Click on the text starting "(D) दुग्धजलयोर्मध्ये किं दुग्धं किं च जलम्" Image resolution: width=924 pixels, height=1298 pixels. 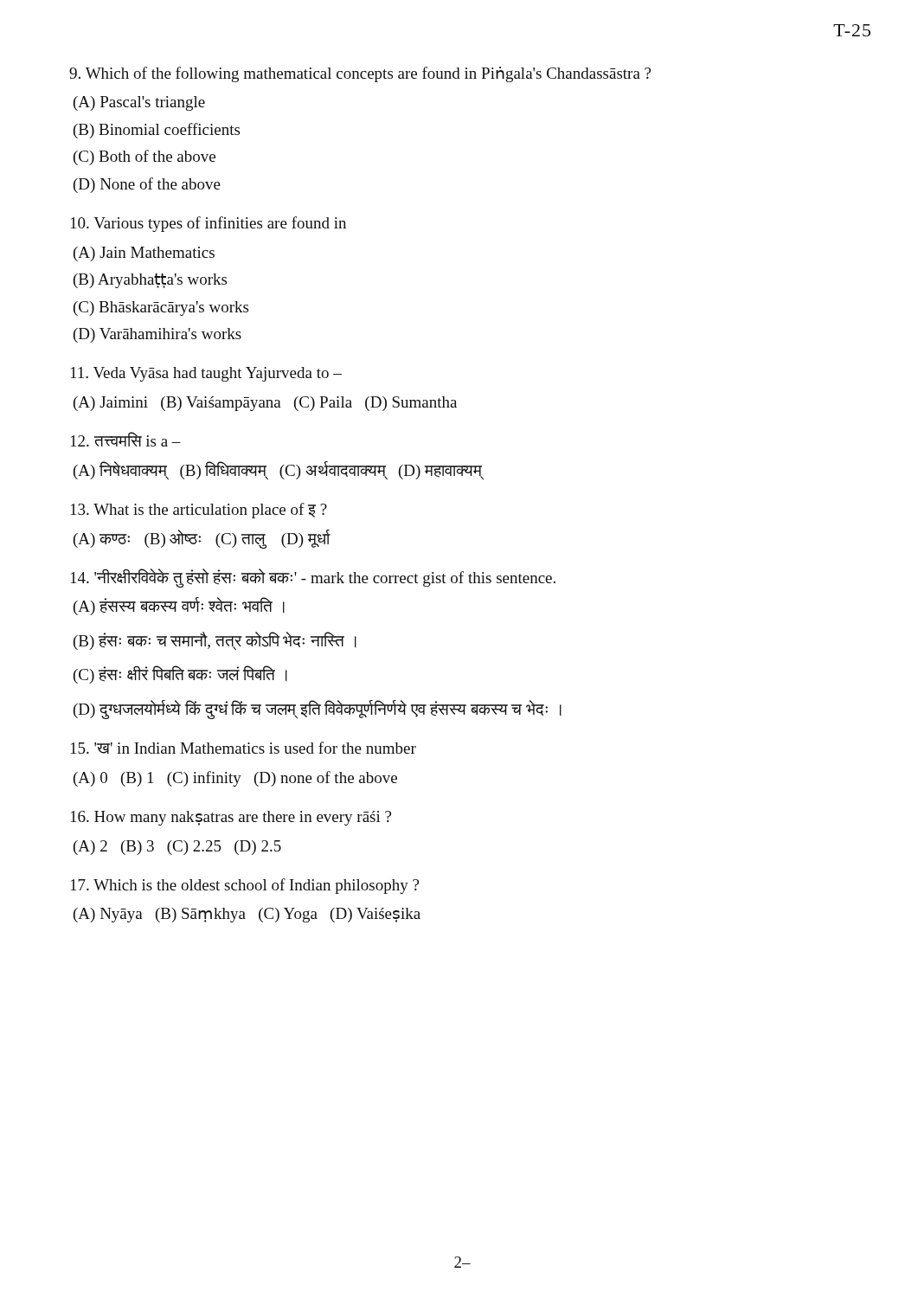[319, 709]
